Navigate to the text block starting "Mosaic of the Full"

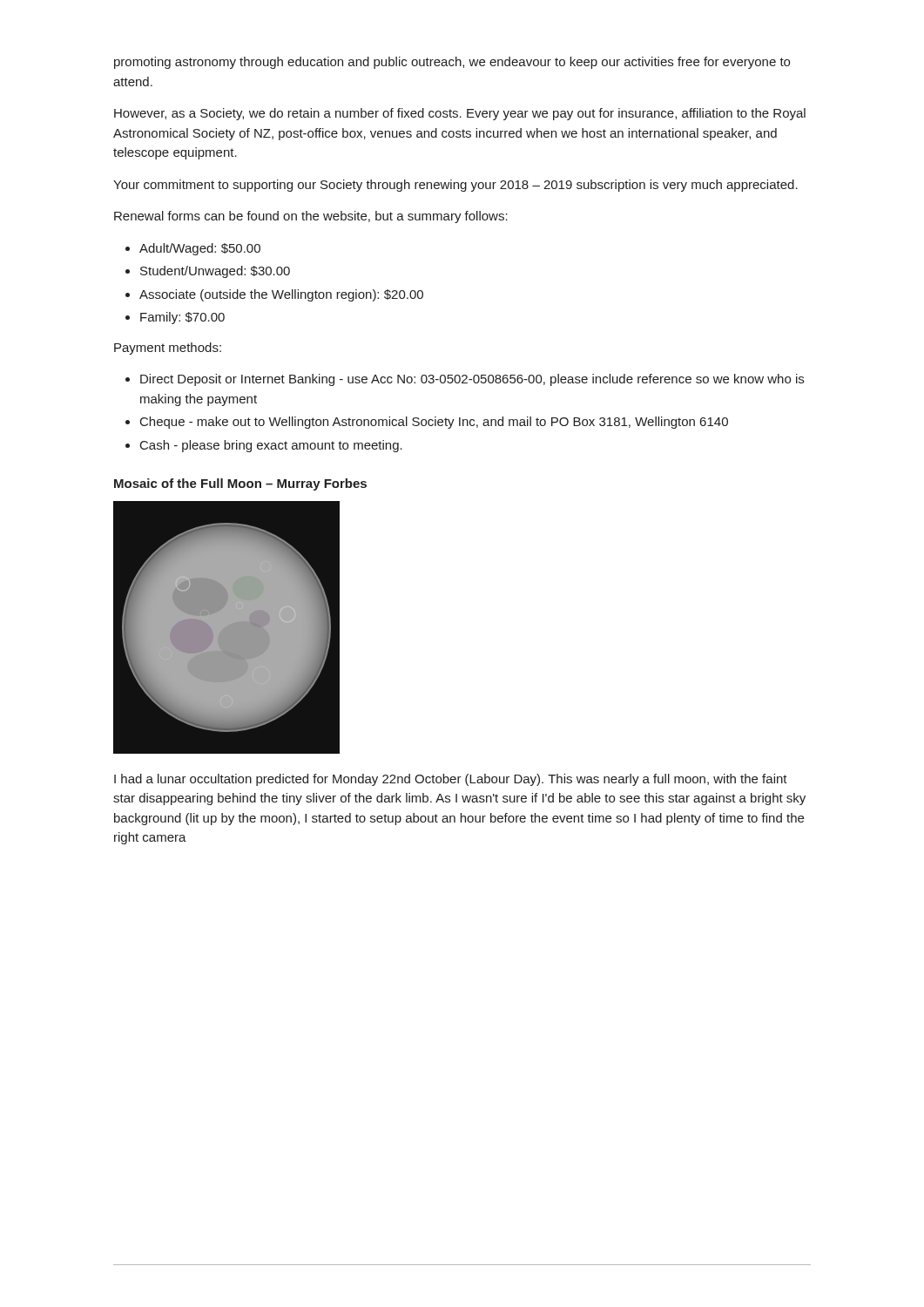pyautogui.click(x=240, y=483)
